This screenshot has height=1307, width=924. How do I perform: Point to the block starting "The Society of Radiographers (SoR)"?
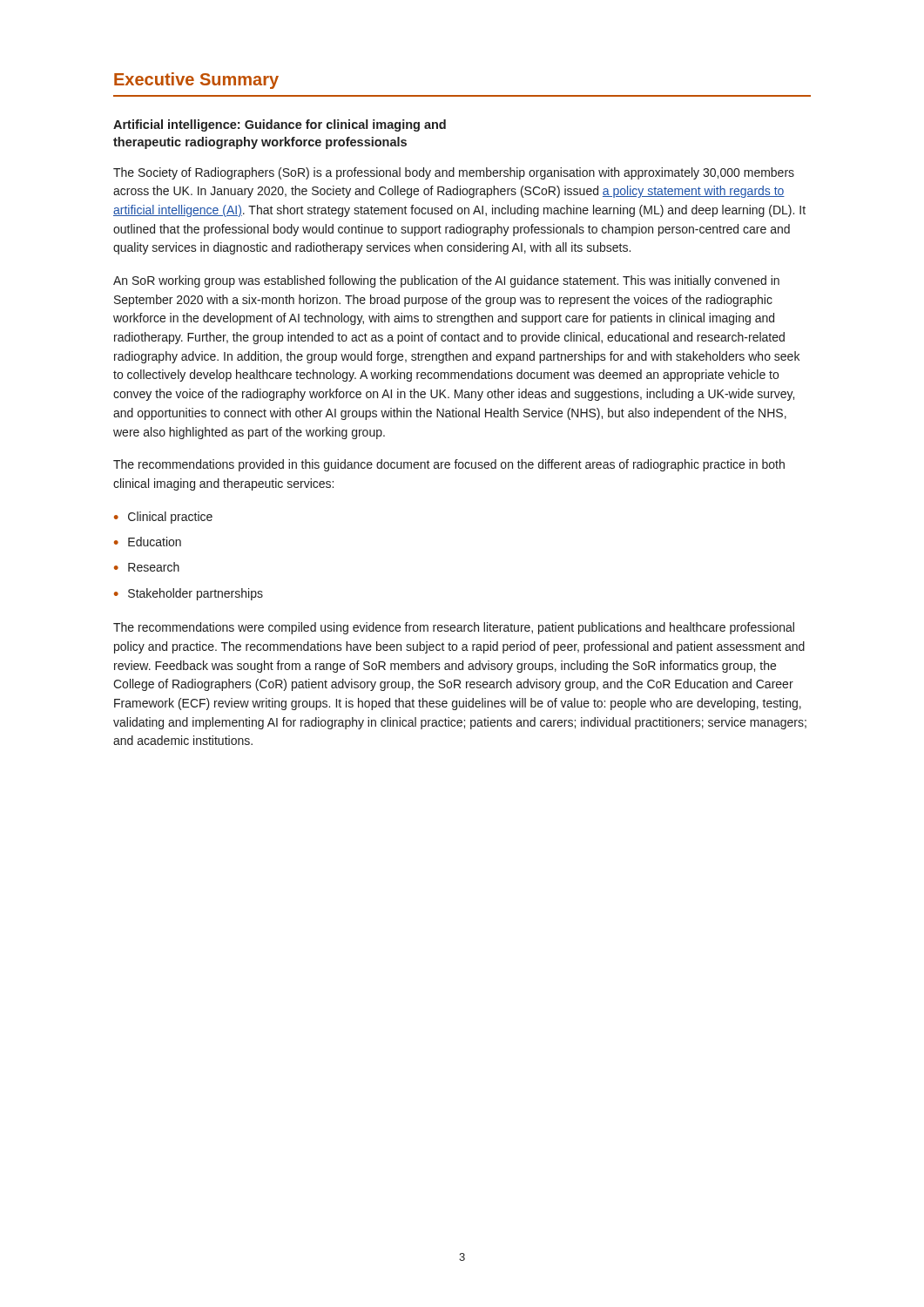(459, 210)
